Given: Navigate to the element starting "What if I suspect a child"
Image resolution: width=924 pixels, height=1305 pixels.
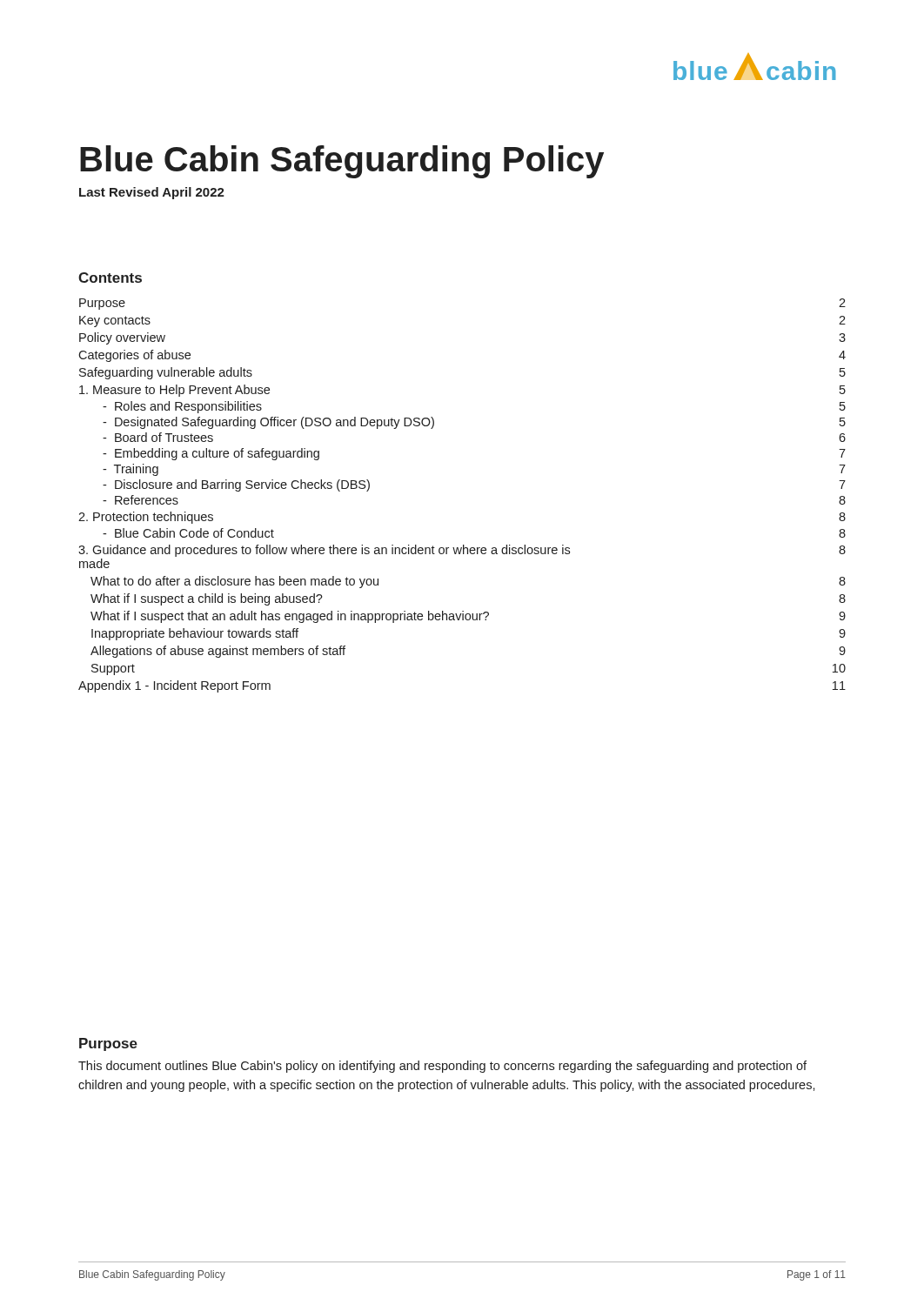Looking at the screenshot, I should 462,599.
